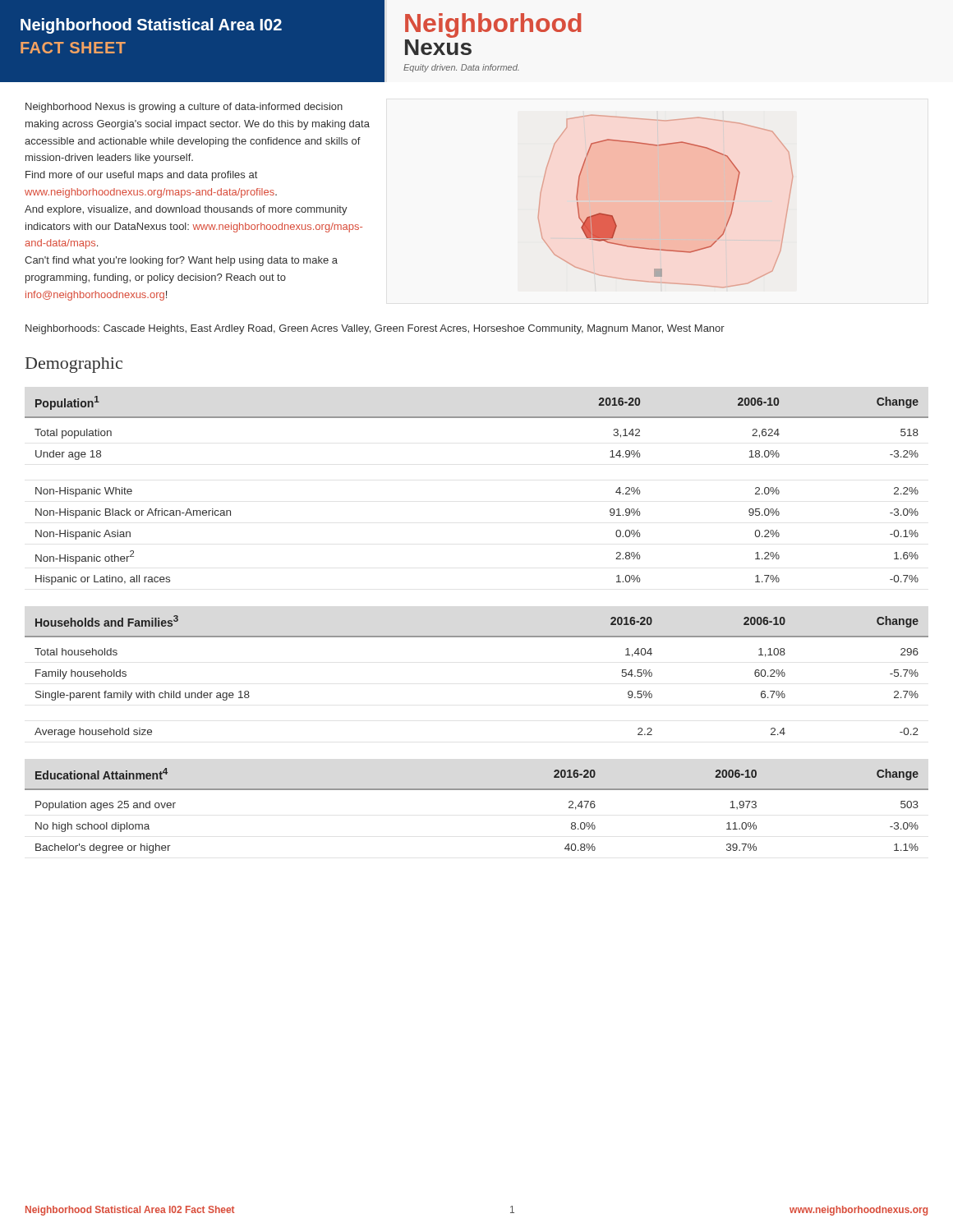Viewport: 953px width, 1232px height.
Task: Where is the passage that starts "Neighborhoods: Cascade Heights,"?
Action: tap(374, 328)
